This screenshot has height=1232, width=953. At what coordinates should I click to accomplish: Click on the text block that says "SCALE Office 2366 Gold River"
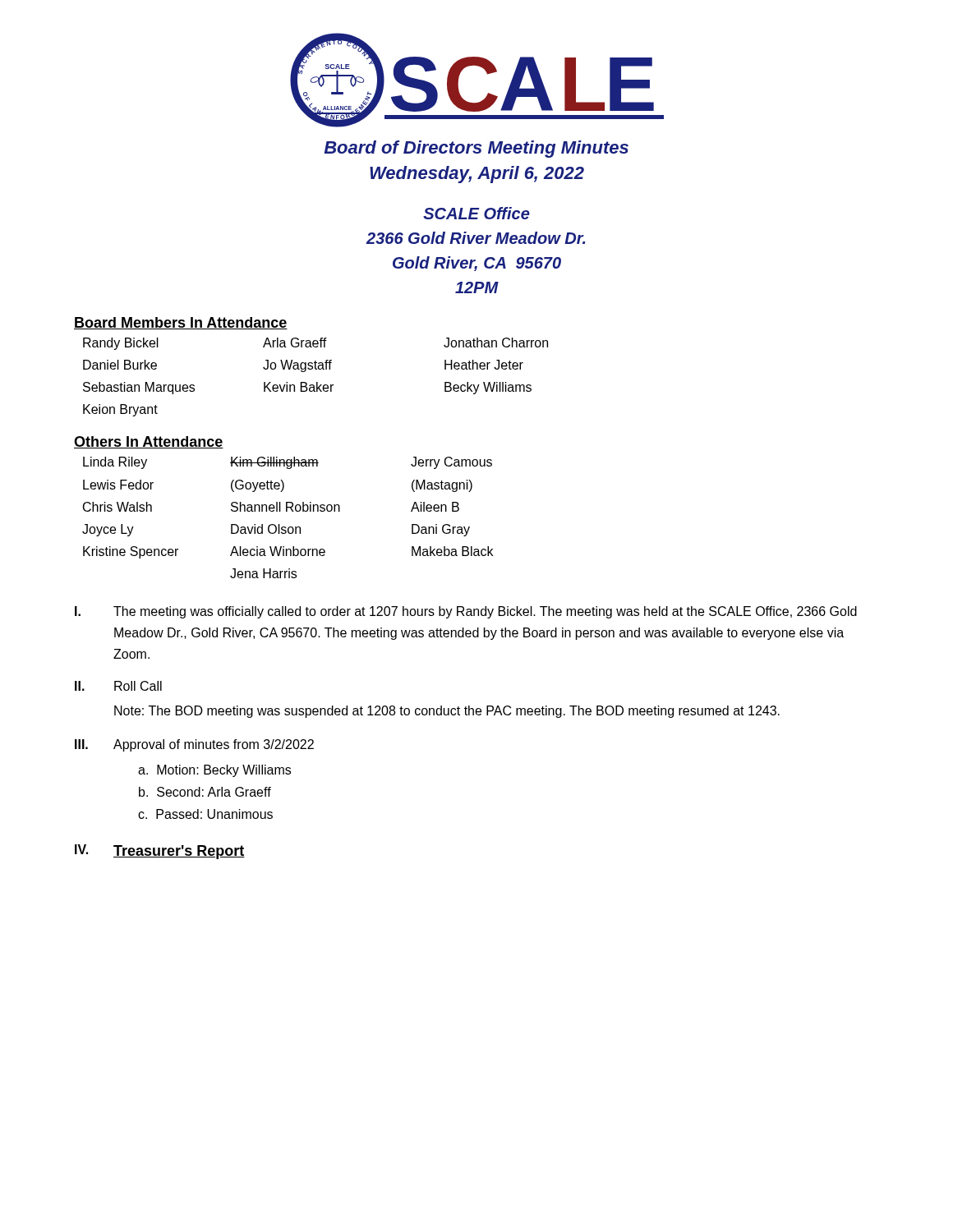click(x=476, y=250)
